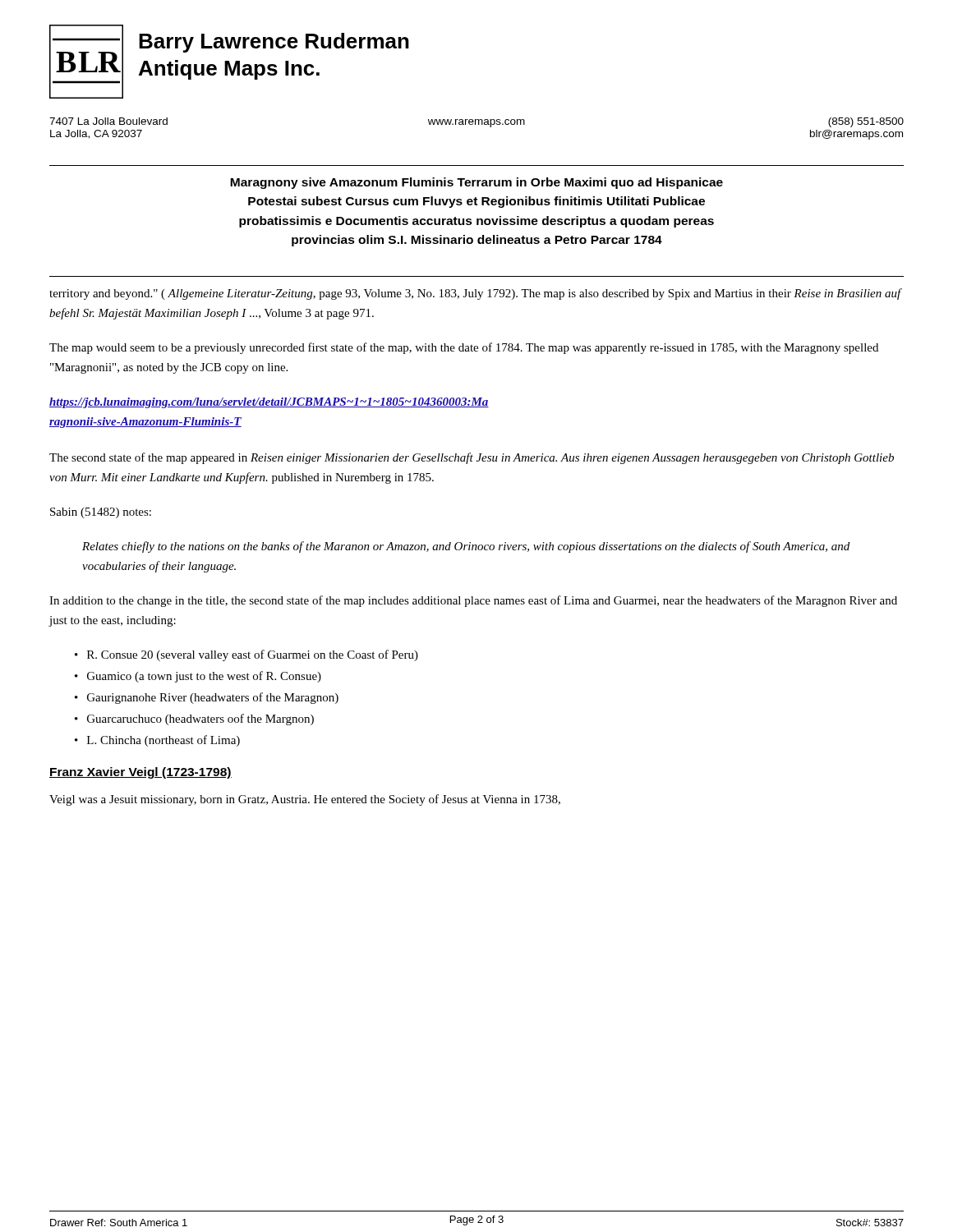This screenshot has width=953, height=1232.
Task: Find the text block containing "The second state of"
Action: [472, 467]
